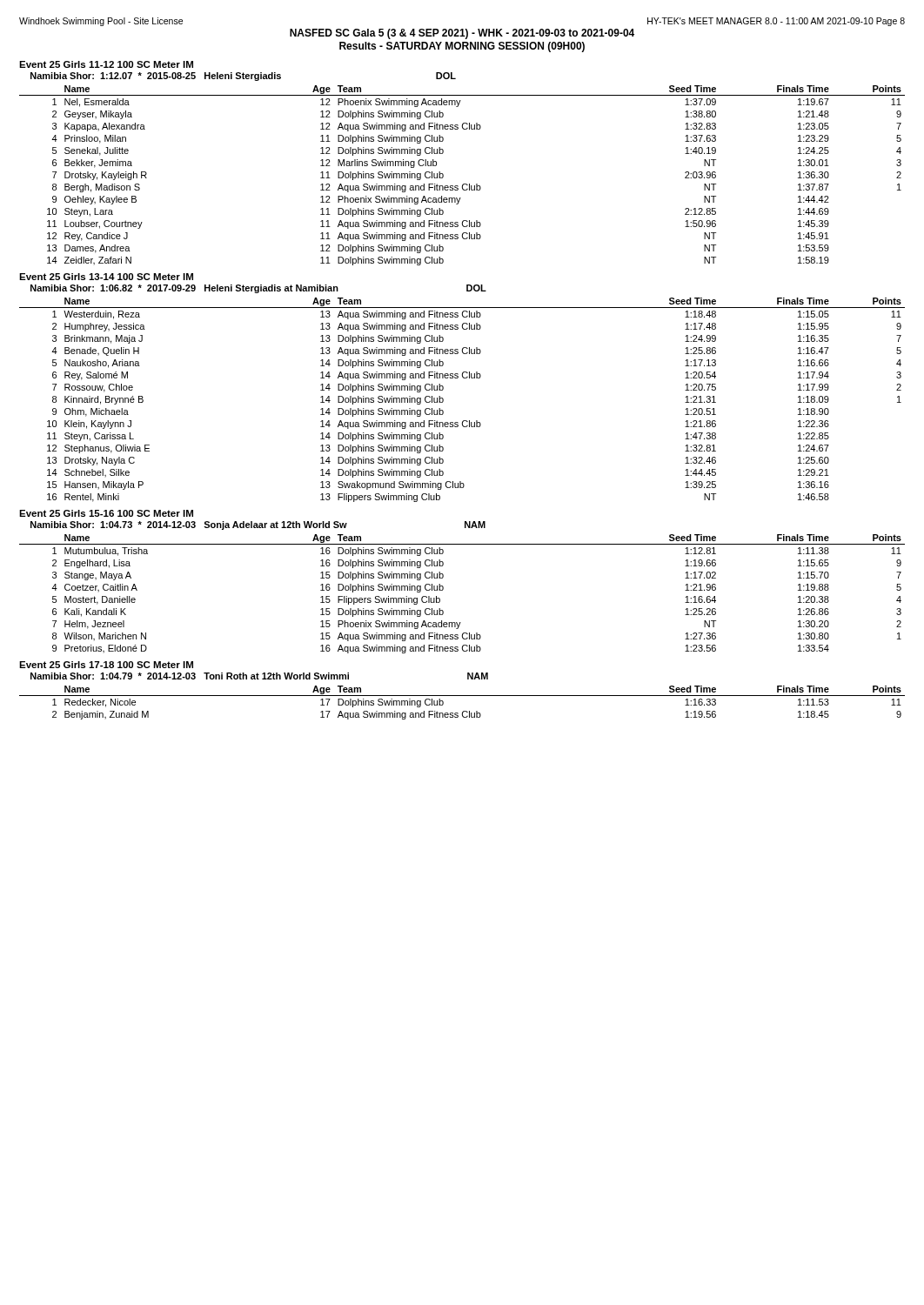
Task: Select the section header that says "Event 25 Girls 13-14 100 SC Meter"
Action: 106,277
